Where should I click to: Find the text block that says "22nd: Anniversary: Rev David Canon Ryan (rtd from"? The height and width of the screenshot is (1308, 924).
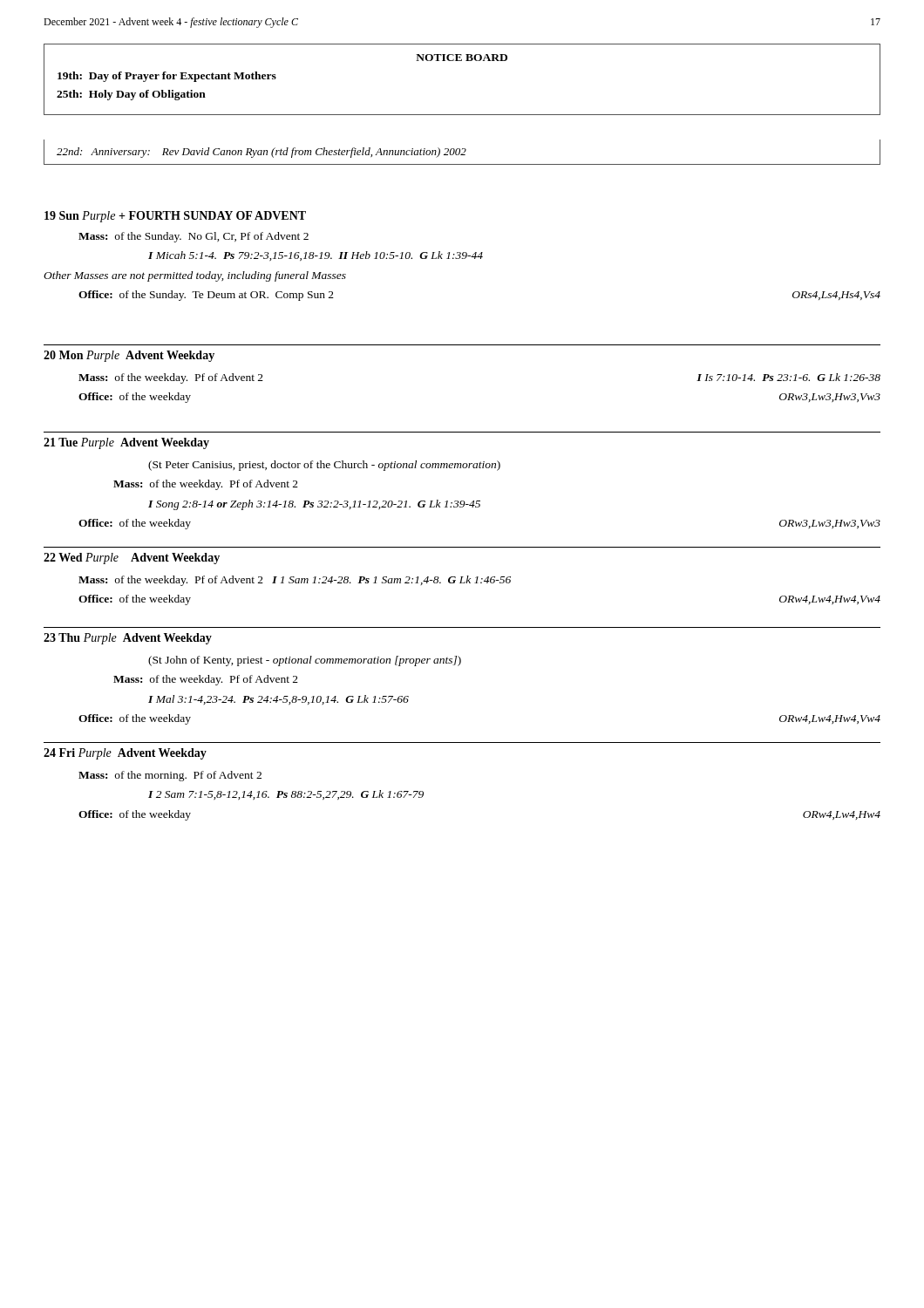click(261, 151)
